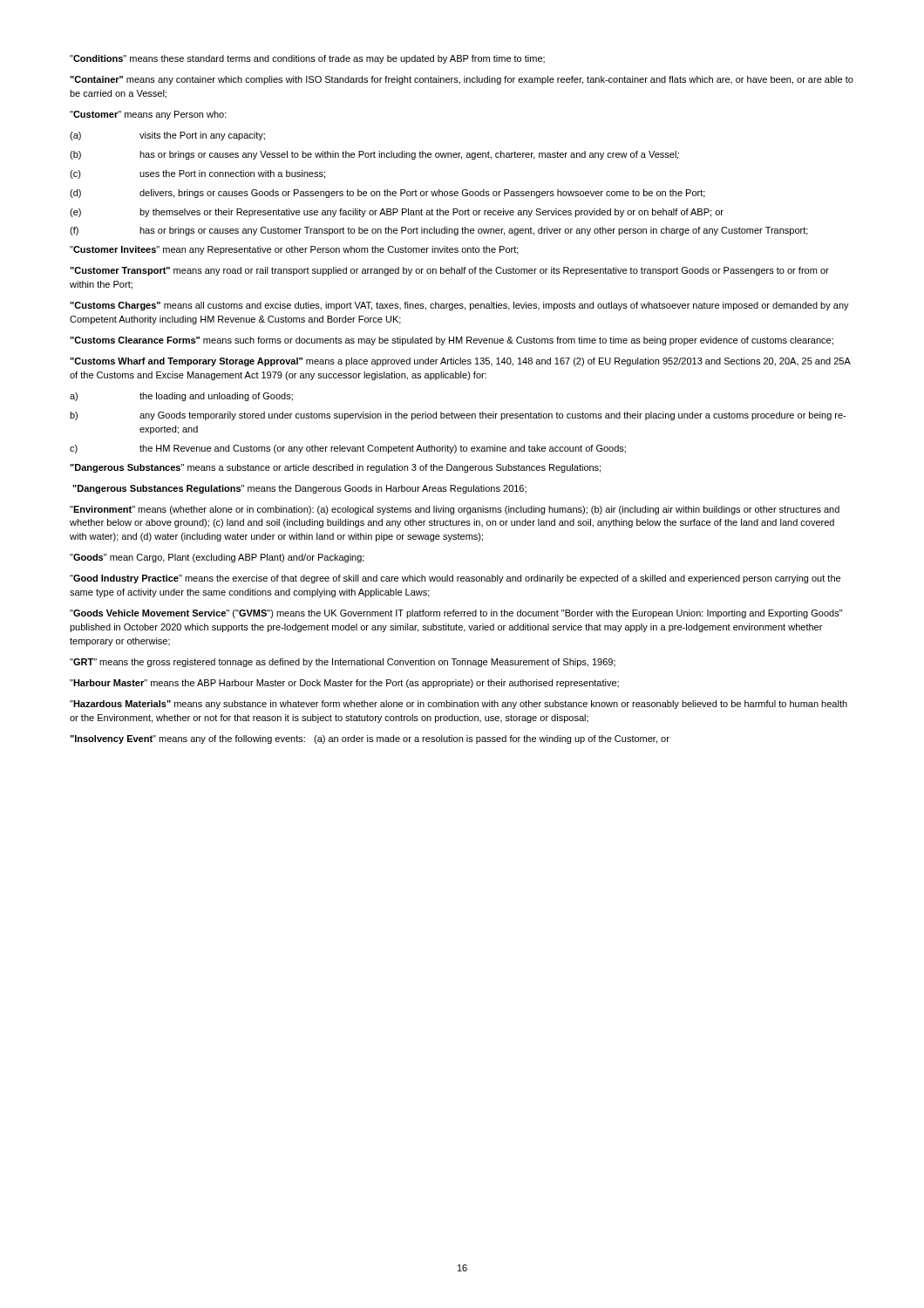
Task: Find the block on this page that starts ""Dangerous Substances" means a substance"
Action: [336, 467]
